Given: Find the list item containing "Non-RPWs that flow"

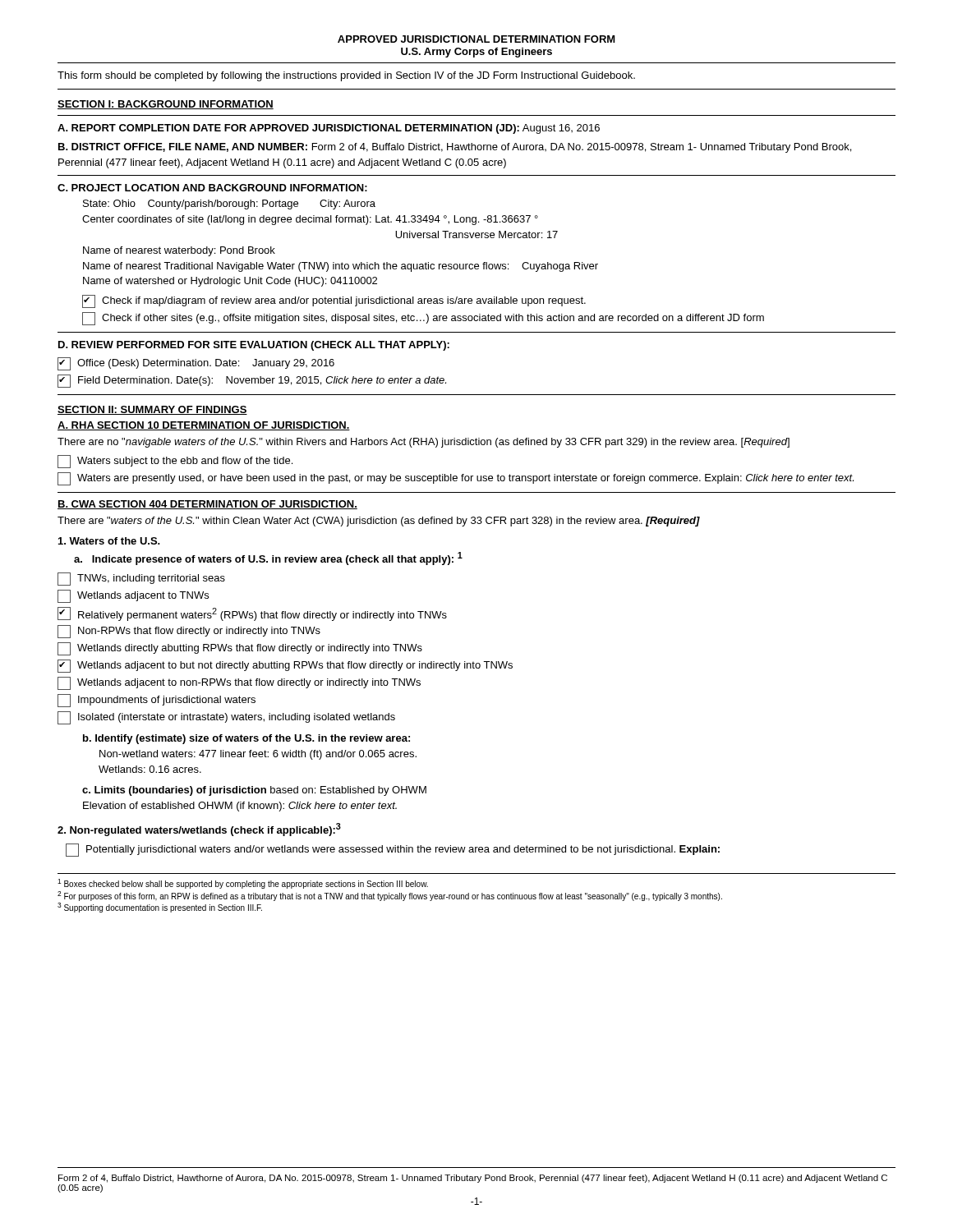Looking at the screenshot, I should point(189,631).
